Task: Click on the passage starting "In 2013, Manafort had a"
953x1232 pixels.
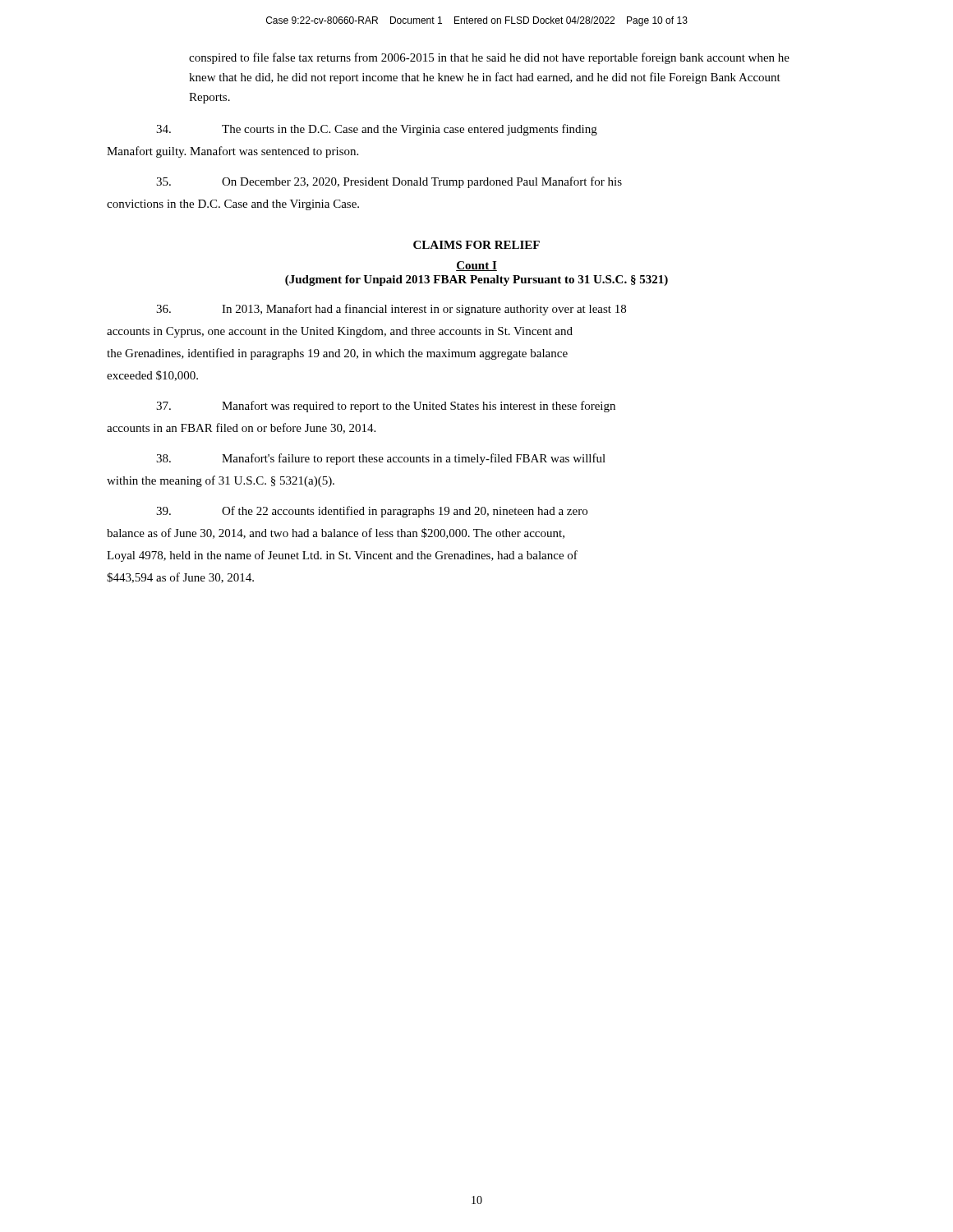Action: coord(476,342)
